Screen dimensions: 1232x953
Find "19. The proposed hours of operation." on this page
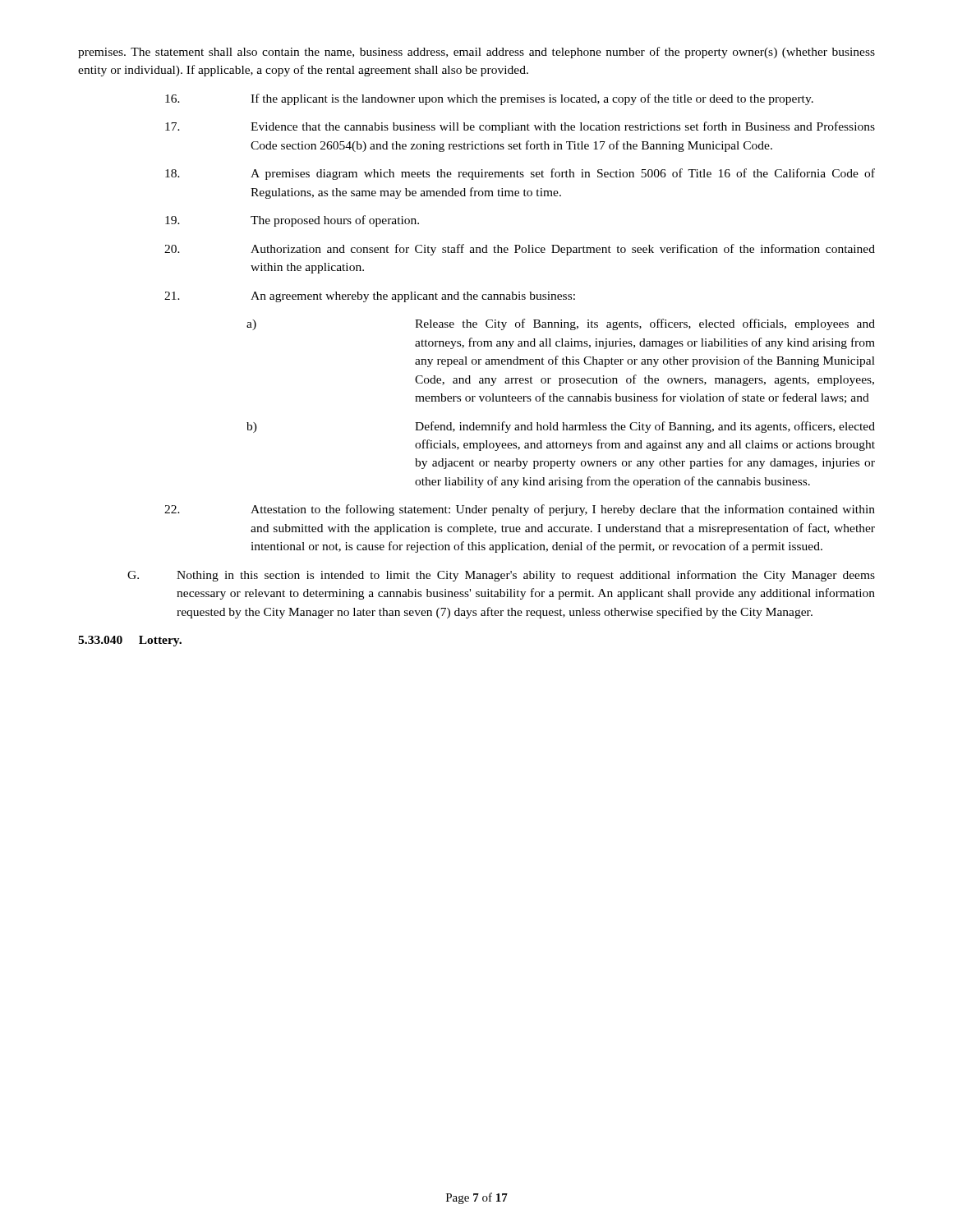292,221
